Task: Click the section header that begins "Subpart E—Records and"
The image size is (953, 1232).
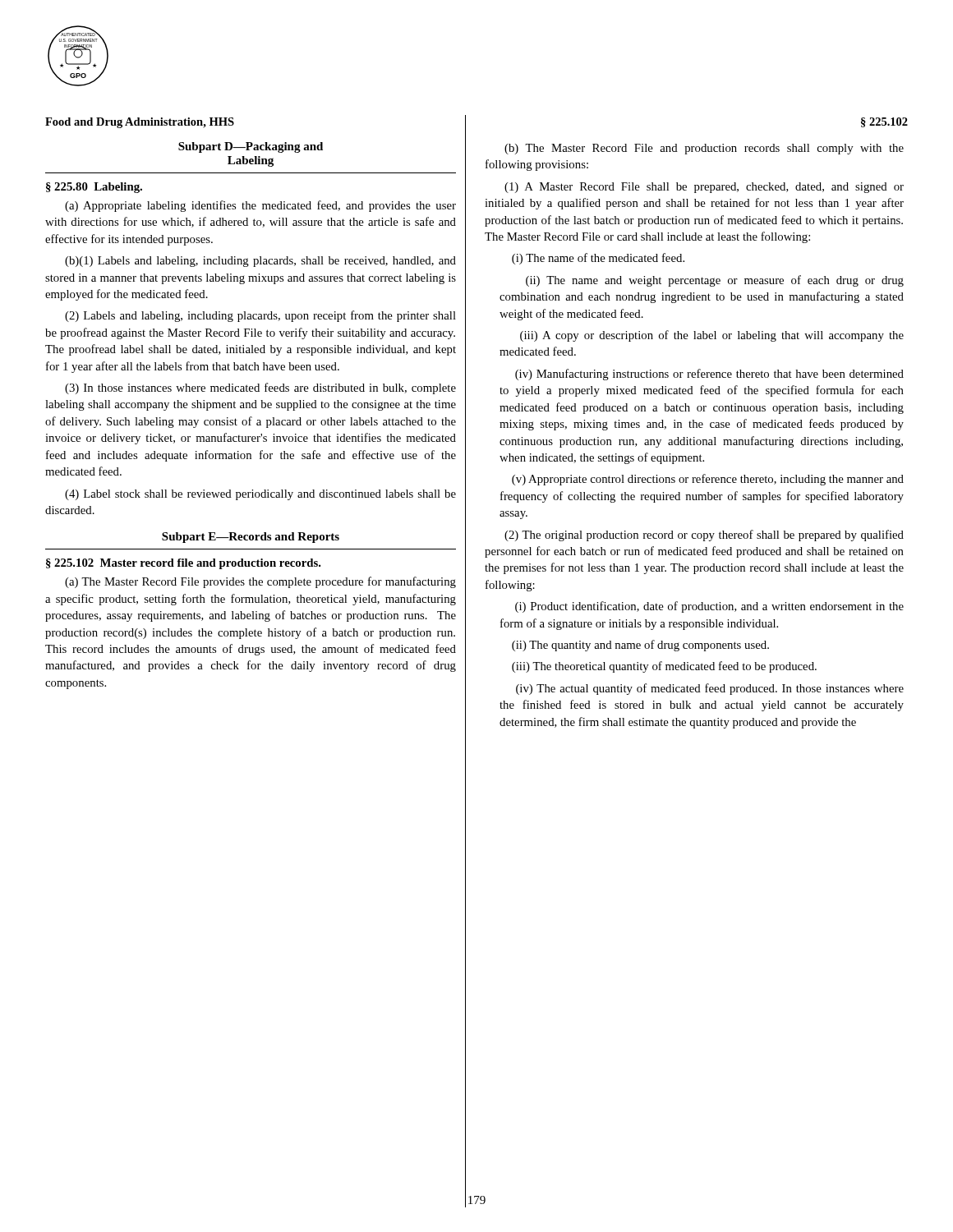Action: tap(251, 537)
